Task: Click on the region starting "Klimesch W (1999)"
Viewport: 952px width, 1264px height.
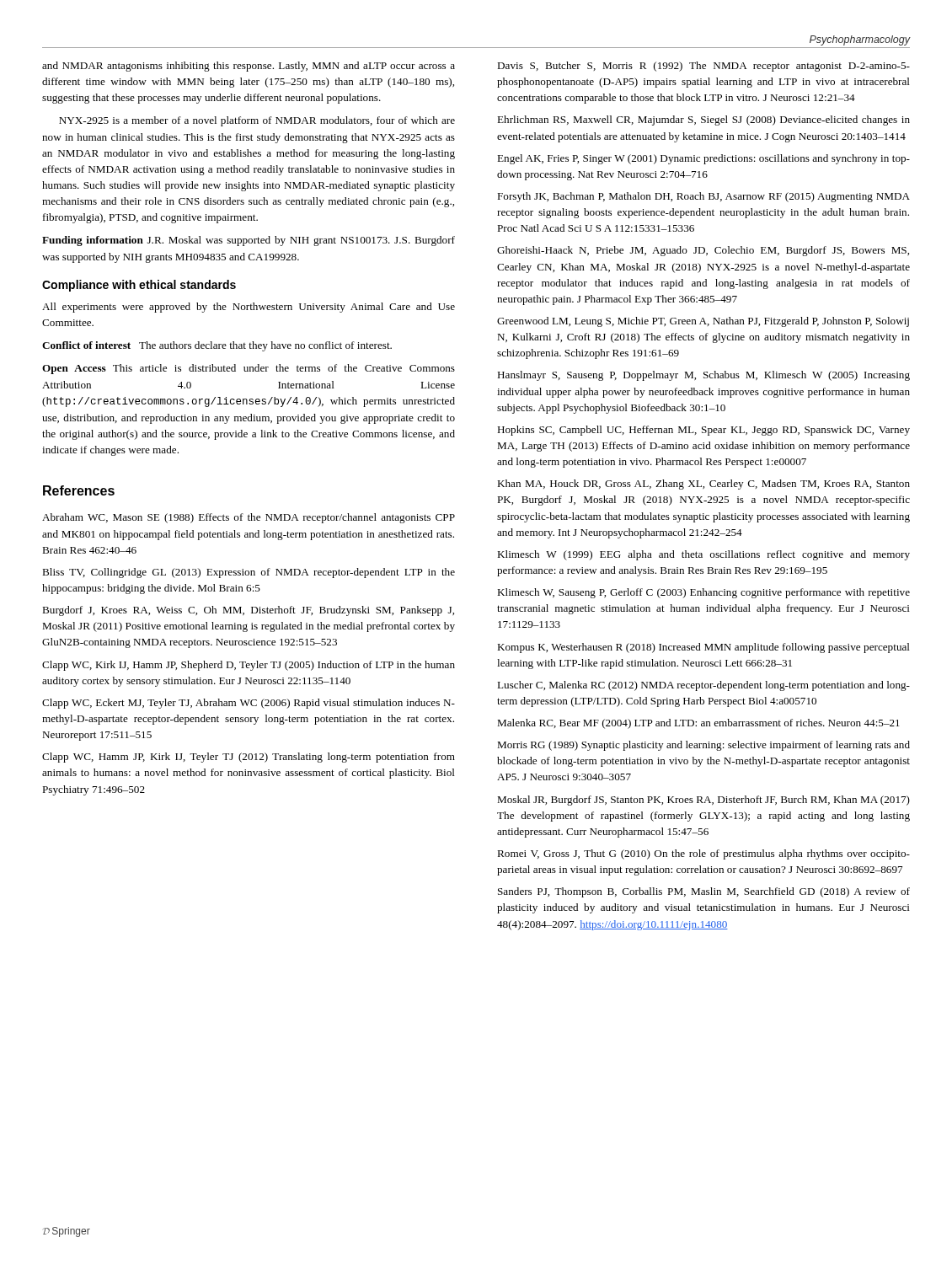Action: pyautogui.click(x=703, y=562)
